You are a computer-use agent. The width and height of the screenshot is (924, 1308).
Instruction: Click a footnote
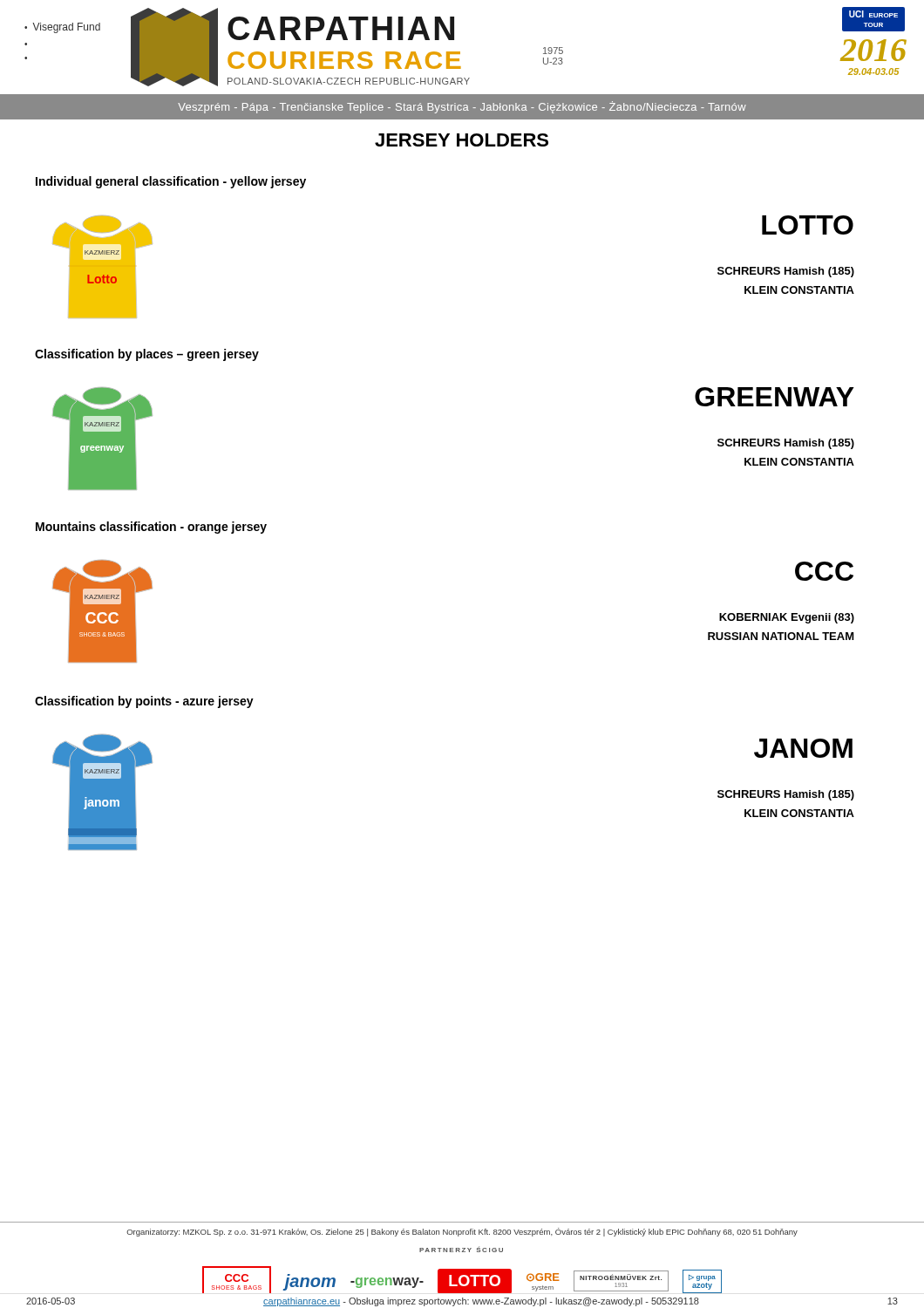point(462,1232)
